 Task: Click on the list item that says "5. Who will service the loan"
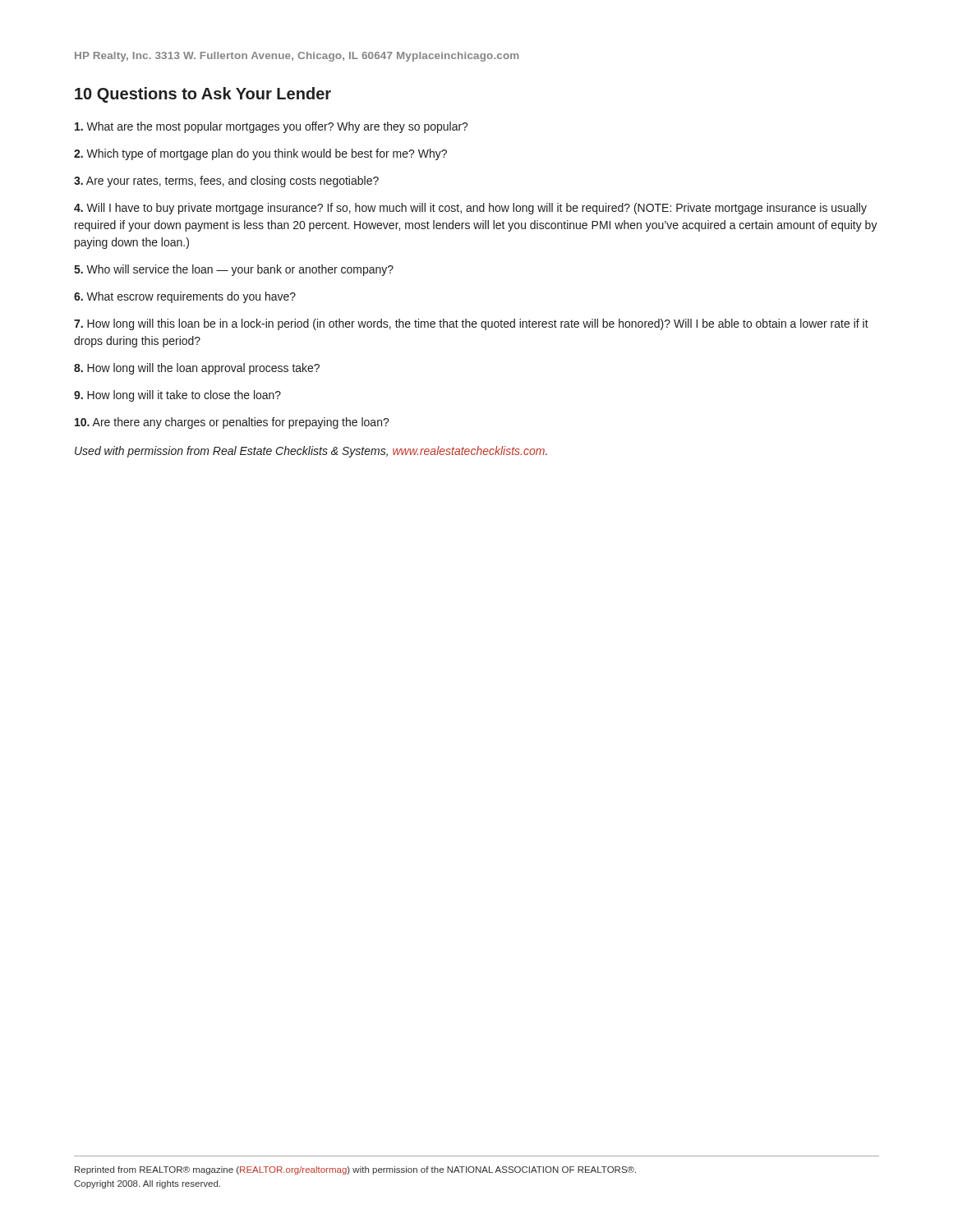tap(234, 269)
